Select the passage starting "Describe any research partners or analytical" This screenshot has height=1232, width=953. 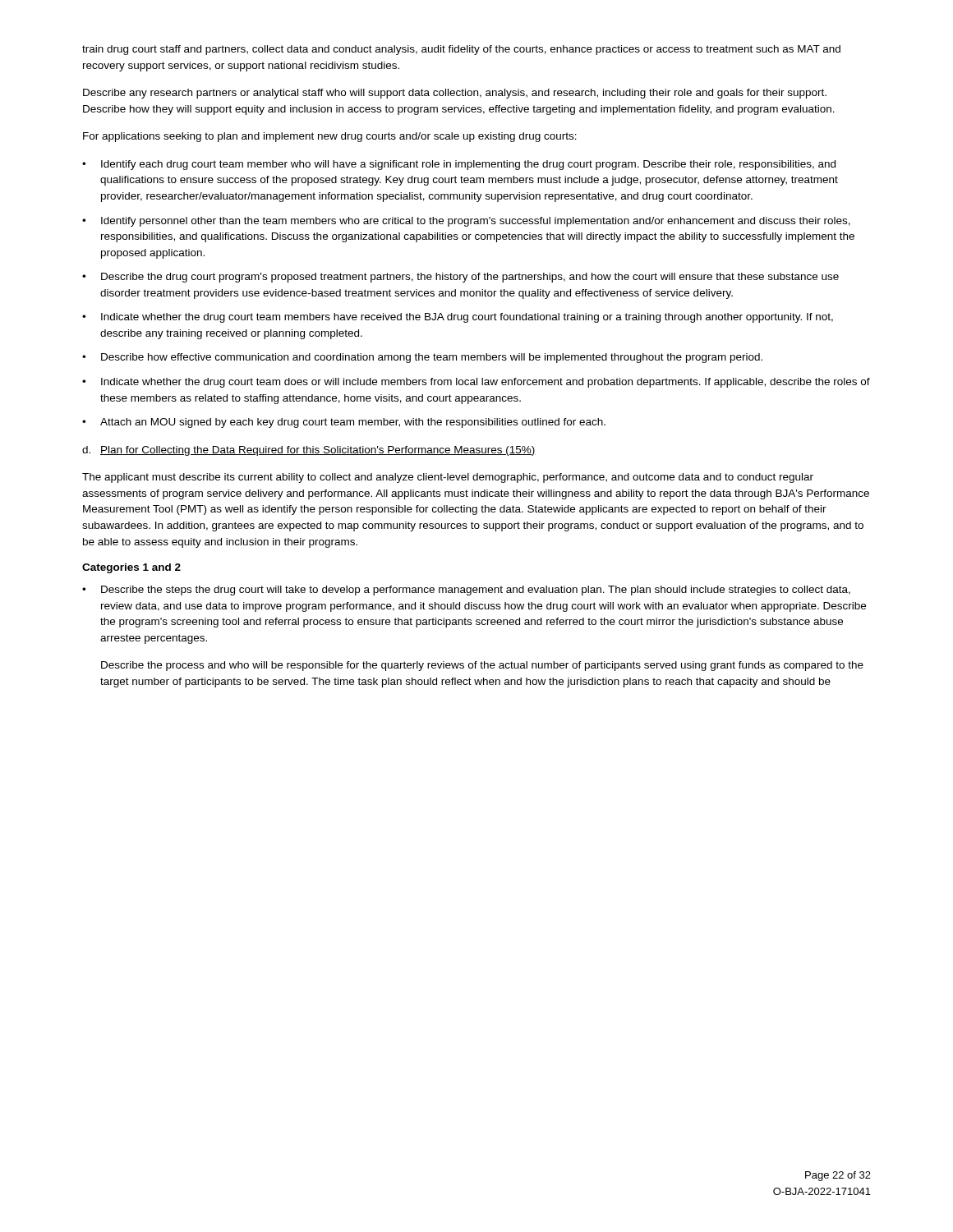(x=459, y=101)
